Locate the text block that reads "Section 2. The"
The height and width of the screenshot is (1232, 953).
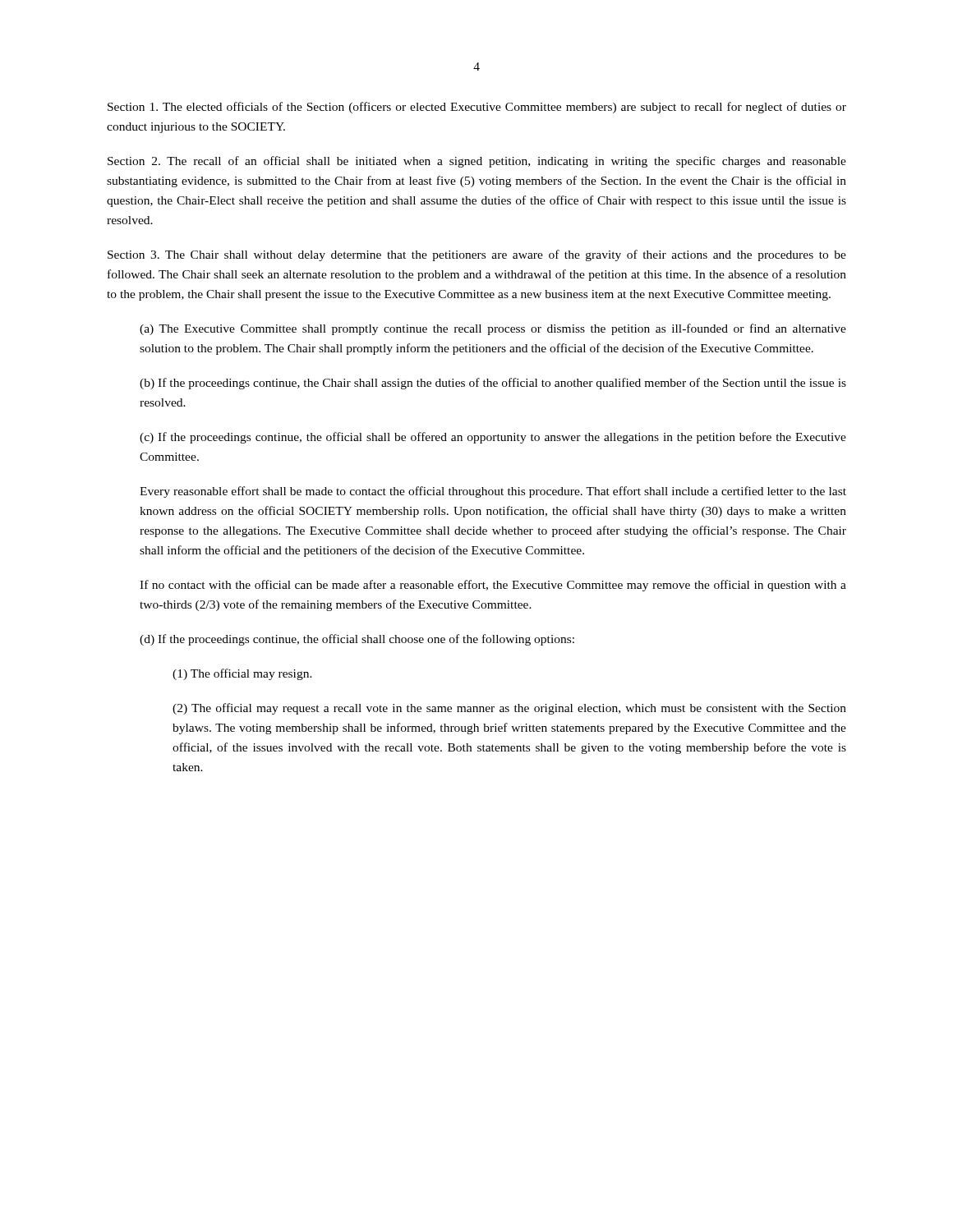[x=476, y=190]
